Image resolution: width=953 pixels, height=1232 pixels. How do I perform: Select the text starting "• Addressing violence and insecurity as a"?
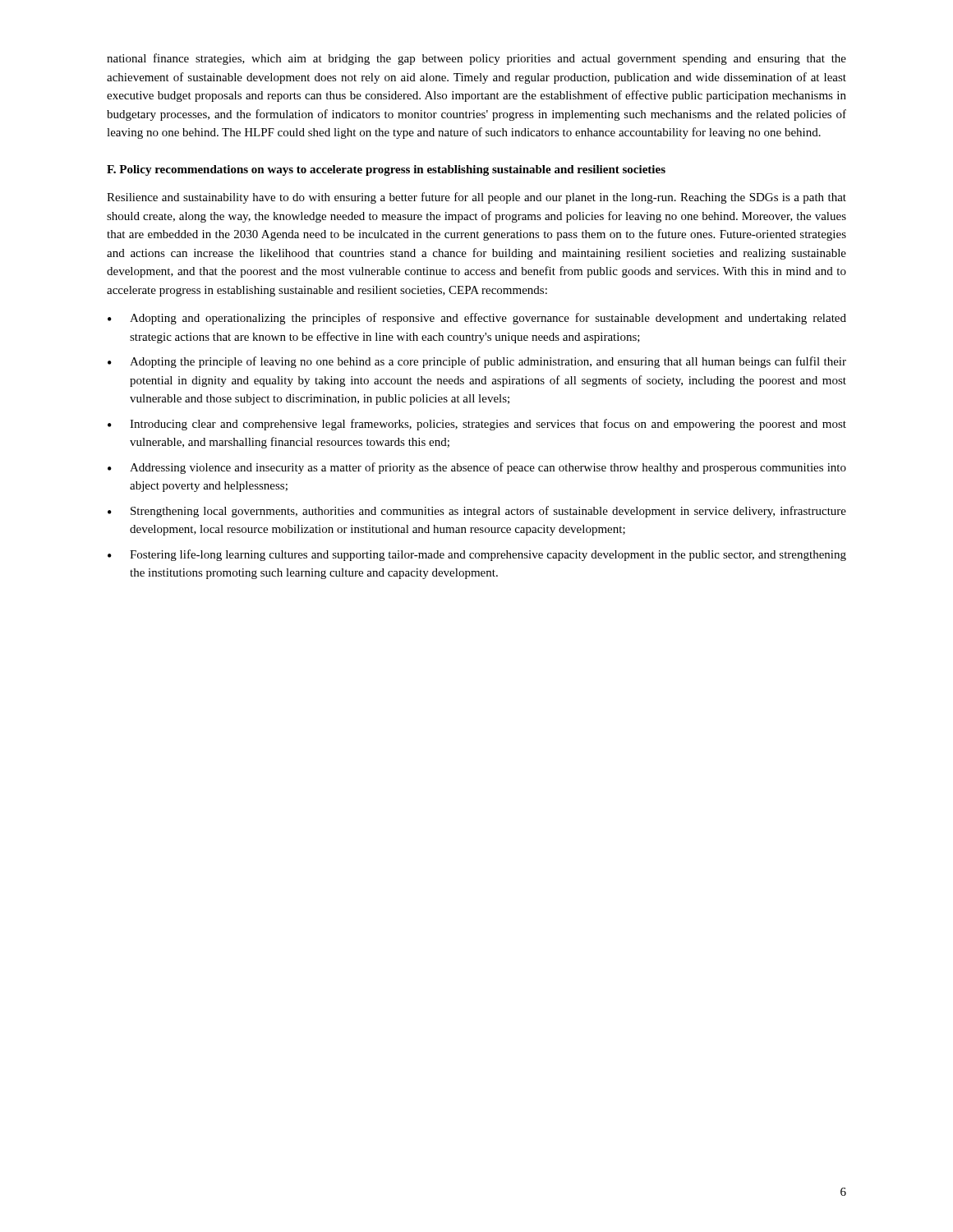476,476
